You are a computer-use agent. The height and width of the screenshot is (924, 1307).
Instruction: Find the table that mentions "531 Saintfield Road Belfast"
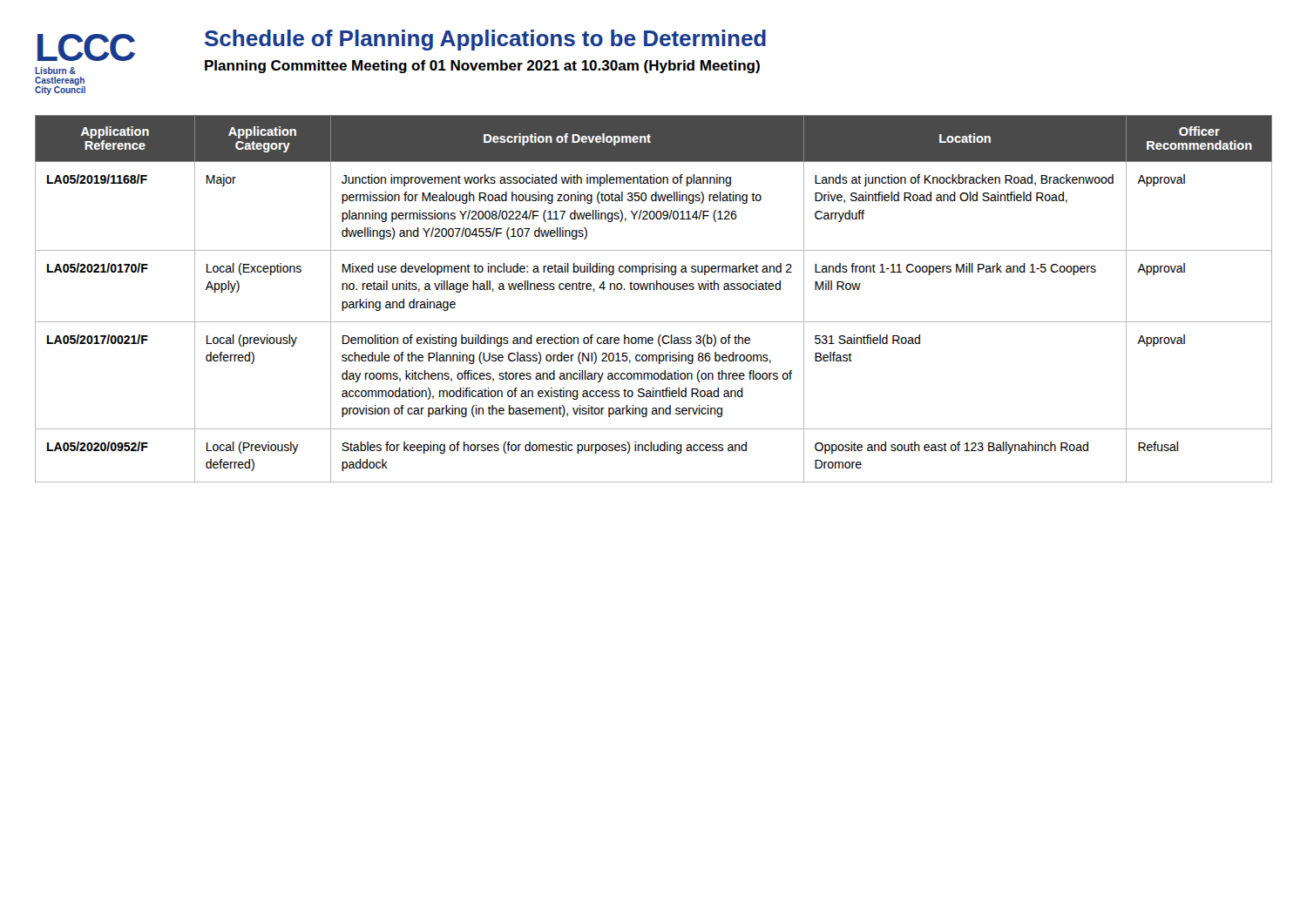click(654, 299)
